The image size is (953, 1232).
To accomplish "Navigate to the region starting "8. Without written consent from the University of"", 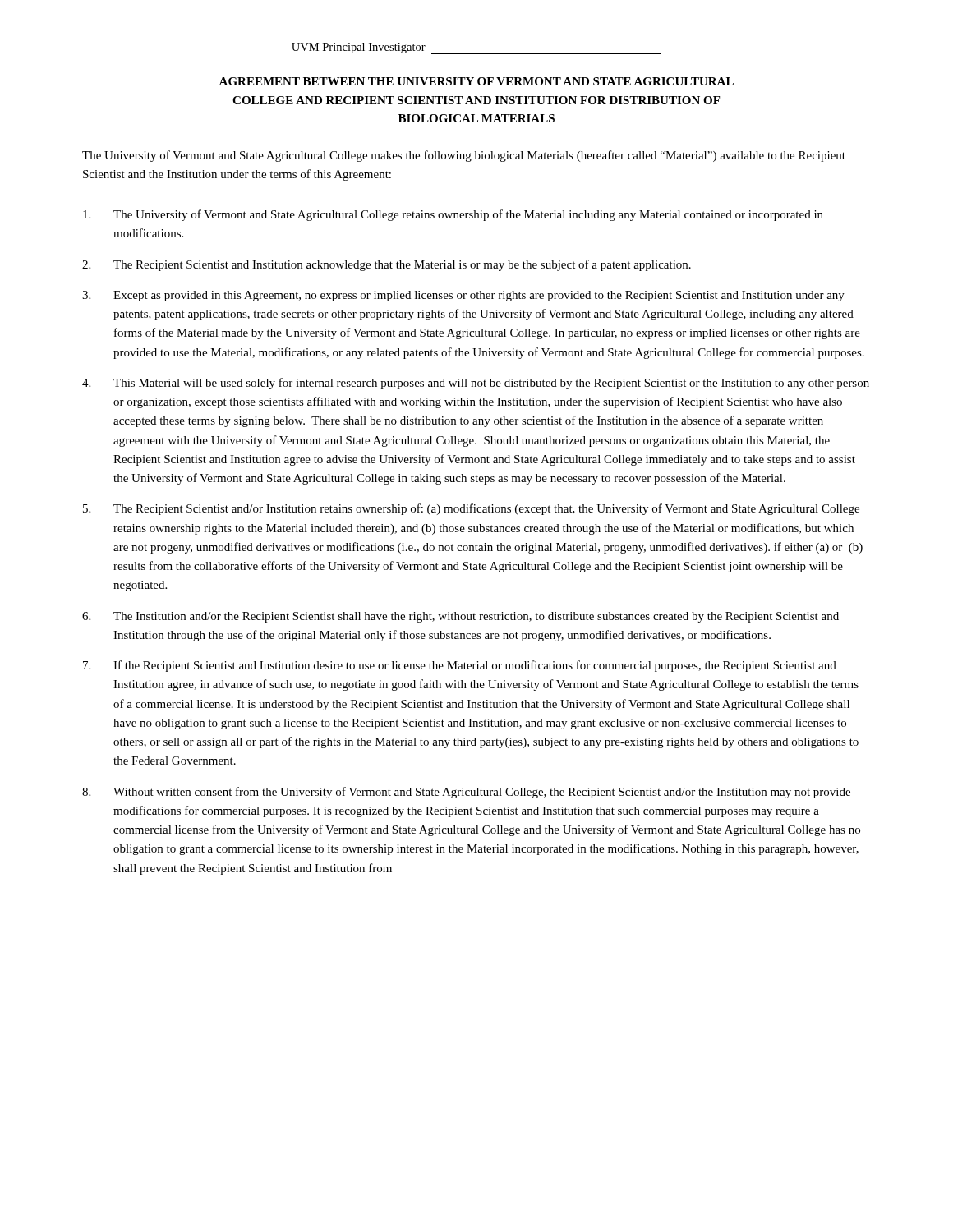I will (x=476, y=830).
